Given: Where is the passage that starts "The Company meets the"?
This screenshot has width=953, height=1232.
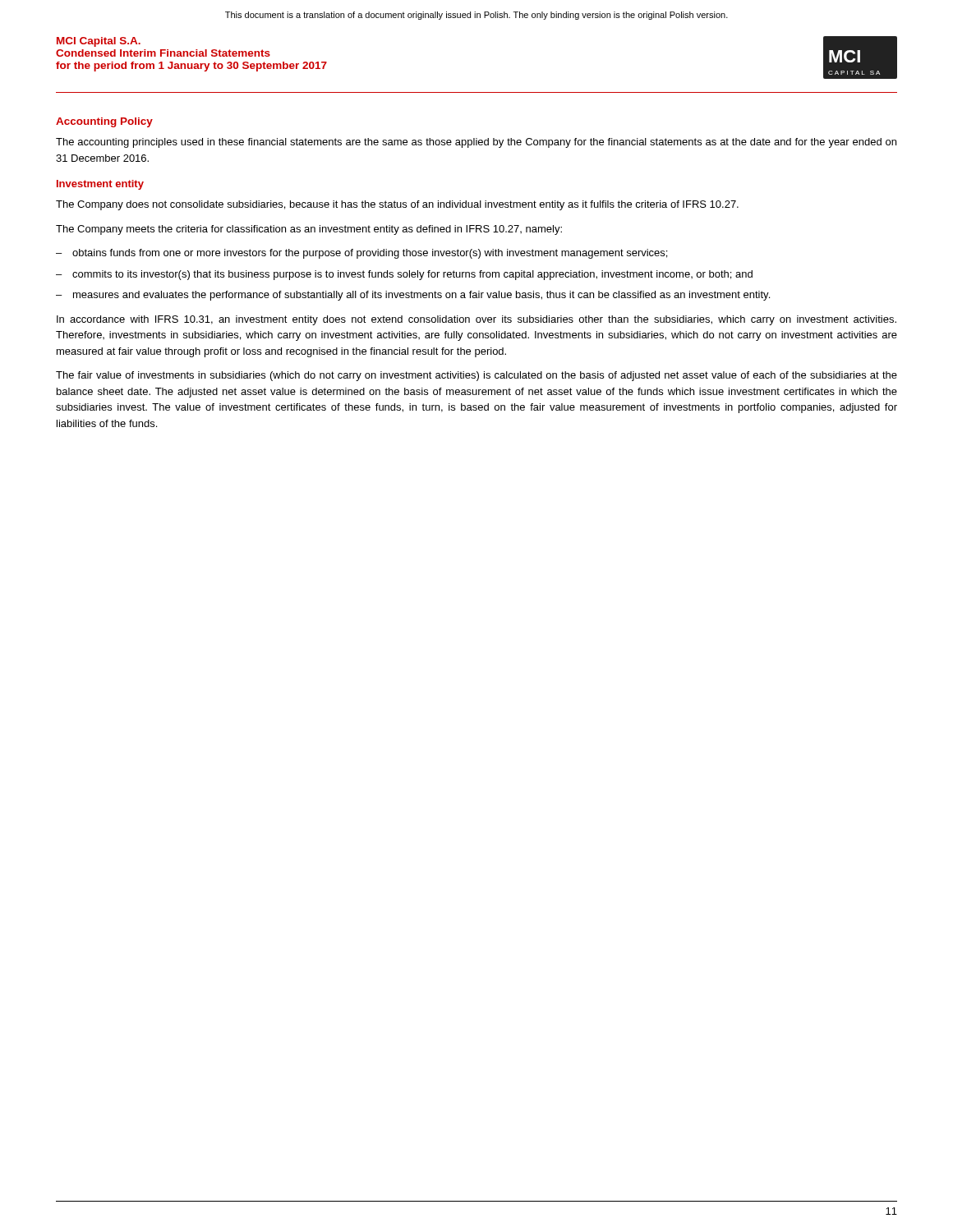Looking at the screenshot, I should point(309,228).
